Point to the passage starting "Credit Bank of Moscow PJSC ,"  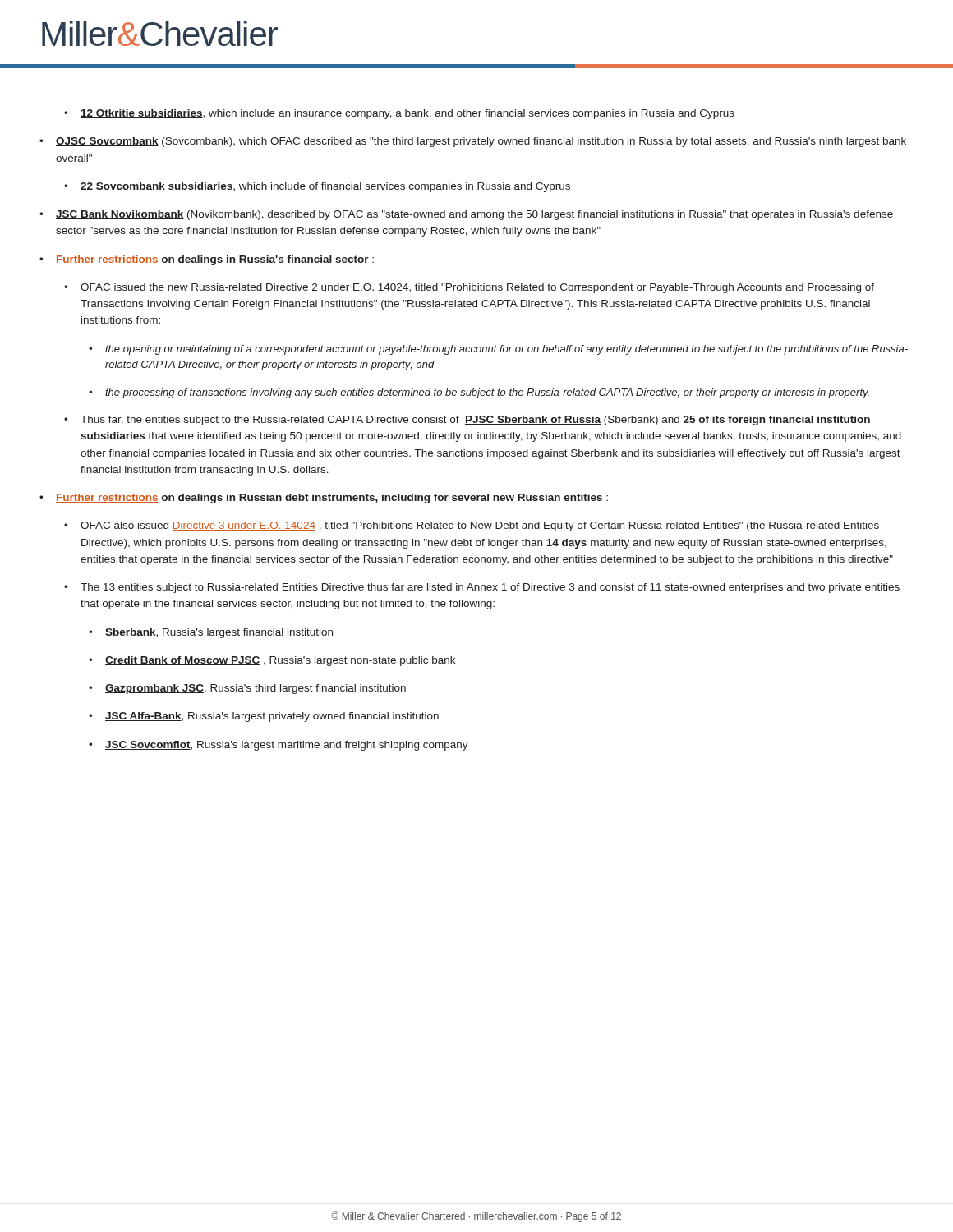(x=280, y=660)
